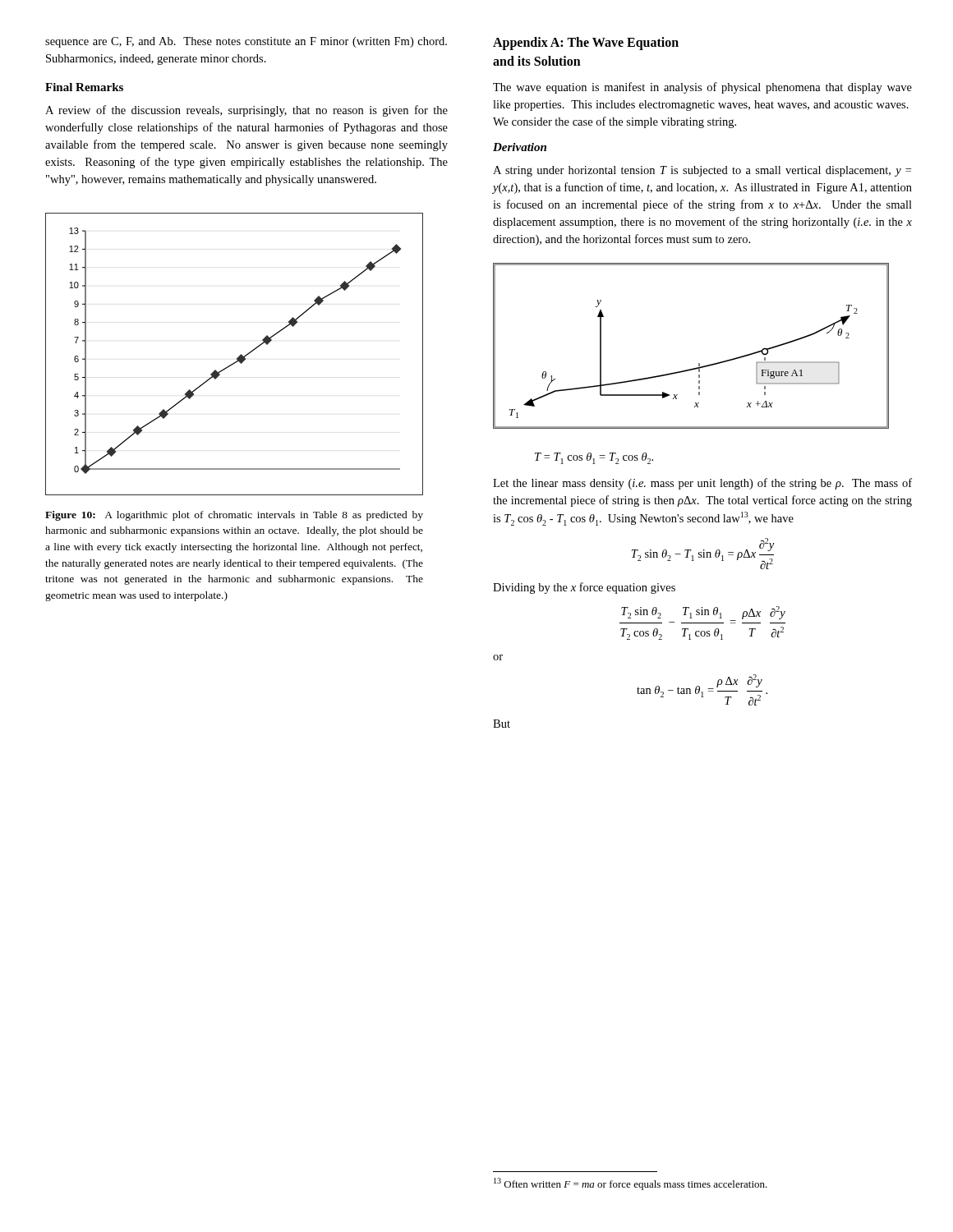Select the formula containing "T = T1 cos θ1 ="
953x1232 pixels.
(594, 458)
